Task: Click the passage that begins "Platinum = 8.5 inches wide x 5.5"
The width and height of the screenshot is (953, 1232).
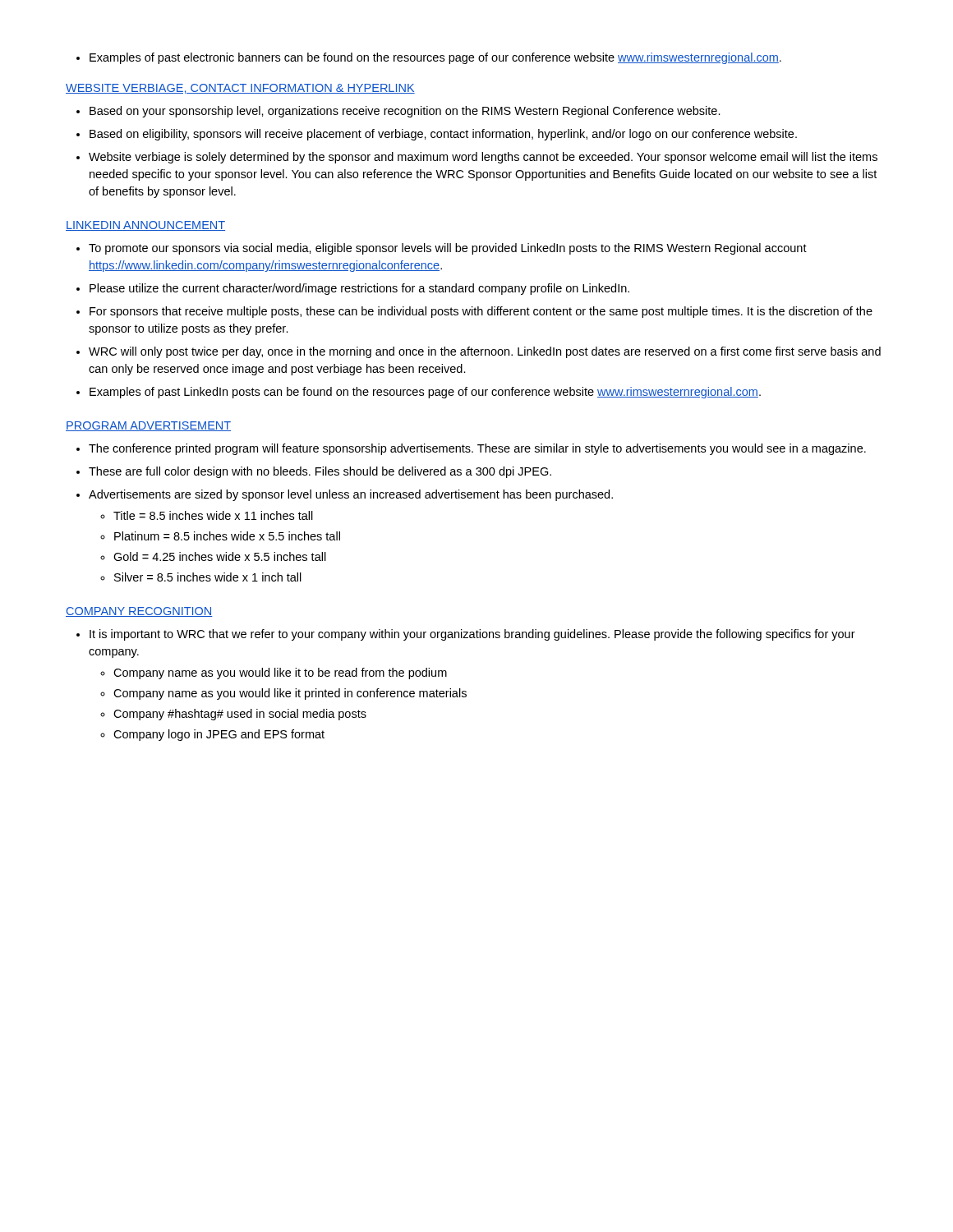Action: tap(227, 536)
